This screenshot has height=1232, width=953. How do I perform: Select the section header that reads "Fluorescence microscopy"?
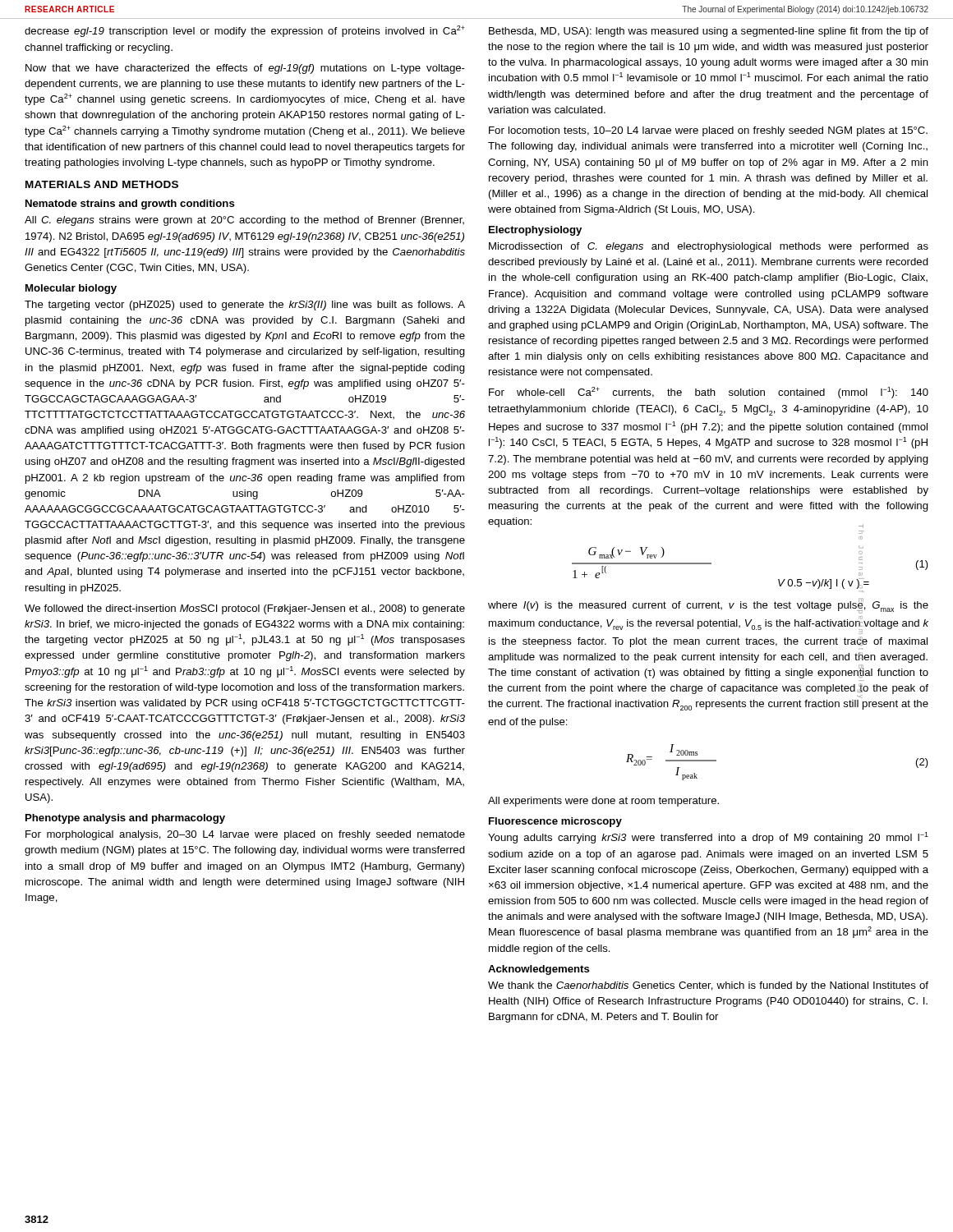[x=555, y=821]
